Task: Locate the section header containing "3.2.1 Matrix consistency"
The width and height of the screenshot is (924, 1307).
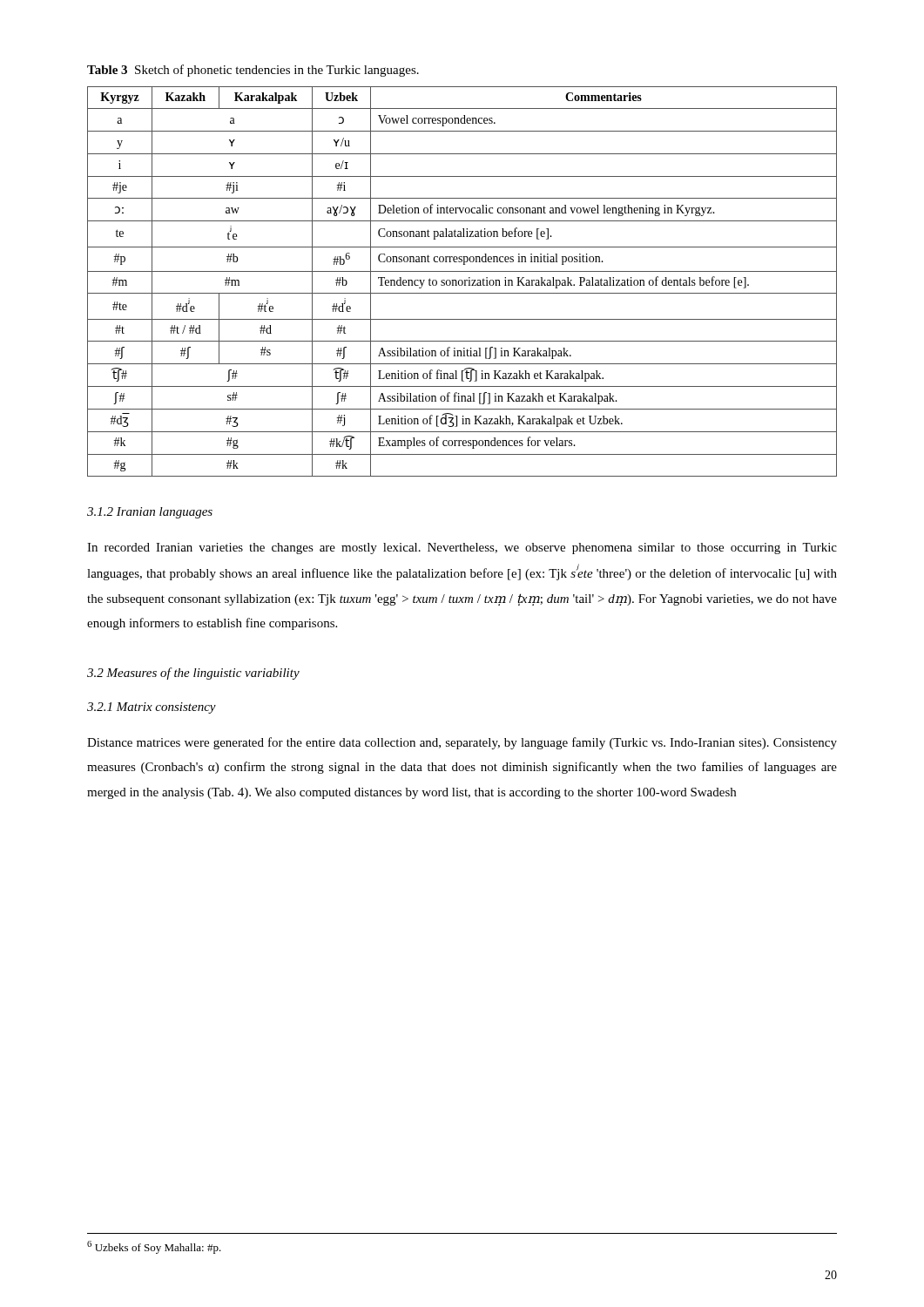Action: pos(151,707)
